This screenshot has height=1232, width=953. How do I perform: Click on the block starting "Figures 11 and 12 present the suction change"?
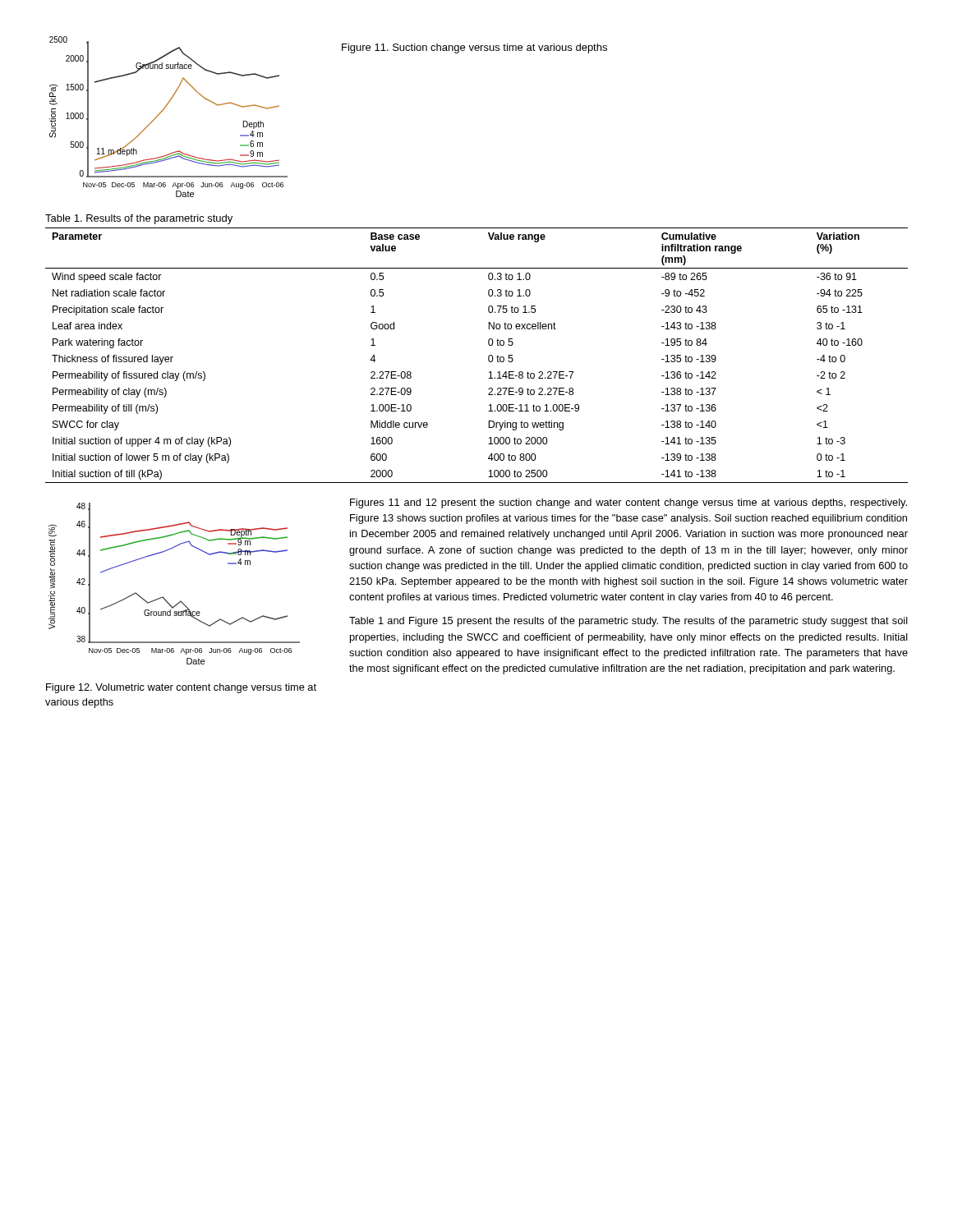pyautogui.click(x=629, y=585)
